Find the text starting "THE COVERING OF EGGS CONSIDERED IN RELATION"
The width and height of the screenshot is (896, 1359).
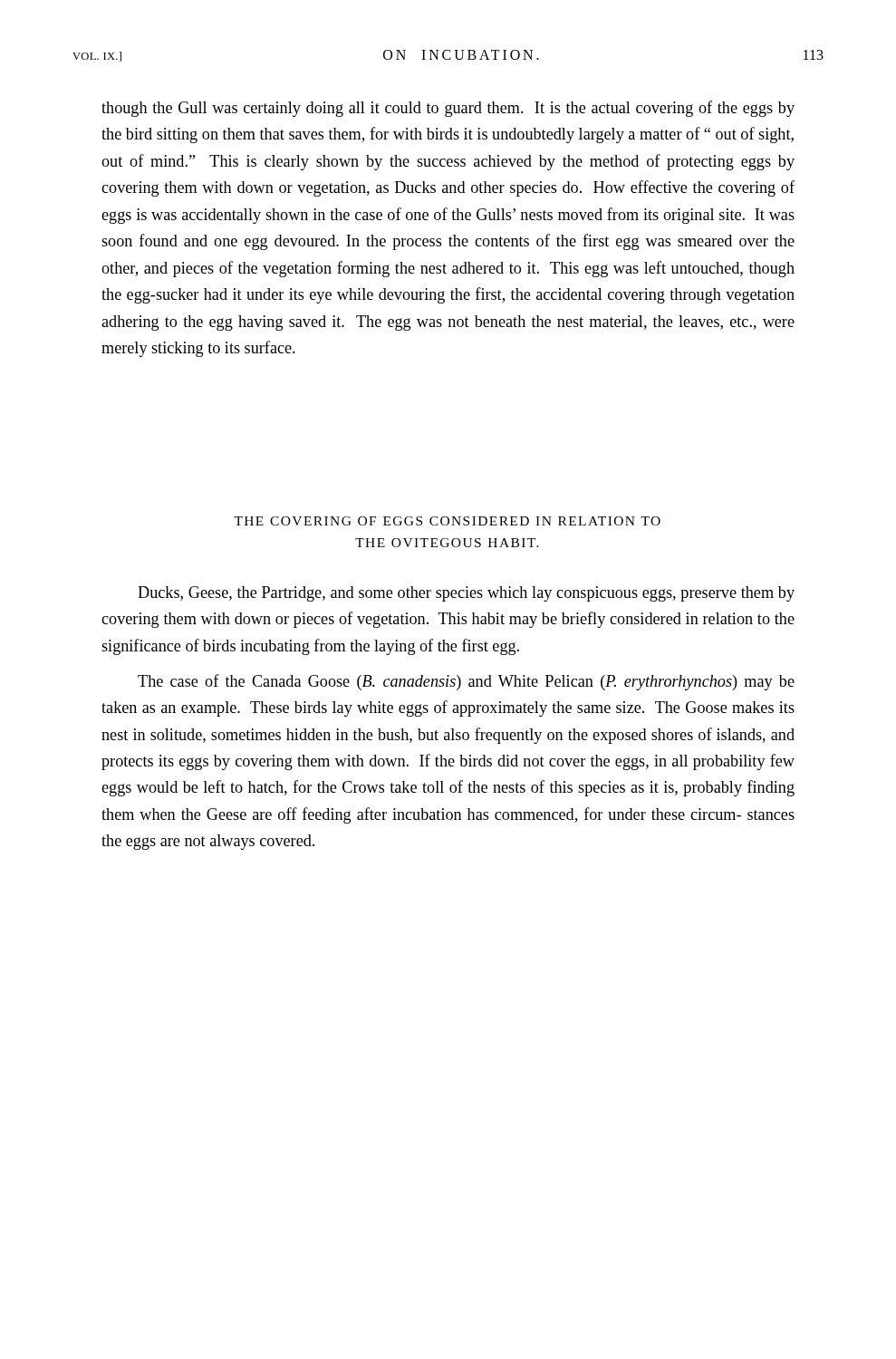coord(448,531)
